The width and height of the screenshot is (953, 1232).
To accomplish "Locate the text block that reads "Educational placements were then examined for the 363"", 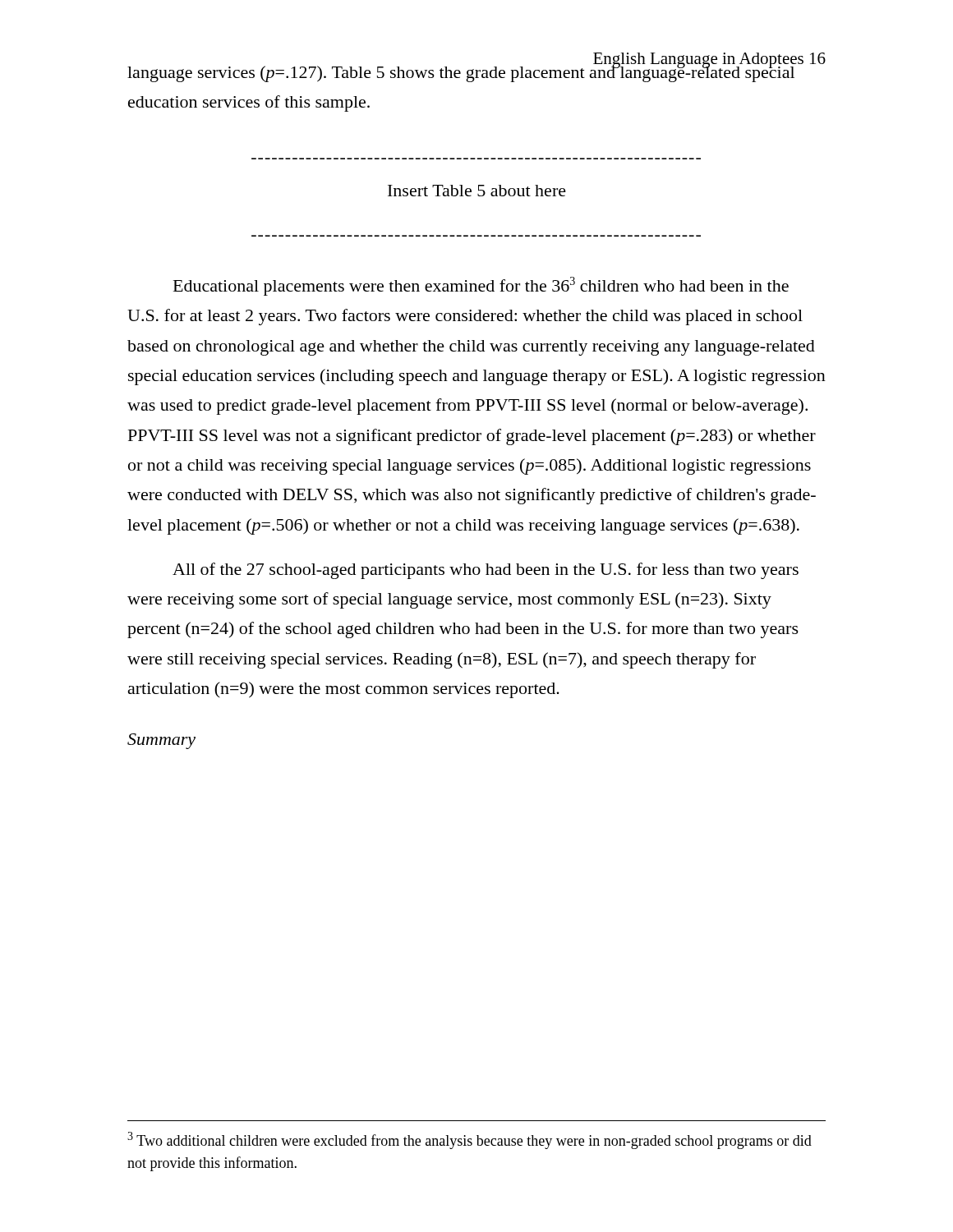I will tap(476, 405).
